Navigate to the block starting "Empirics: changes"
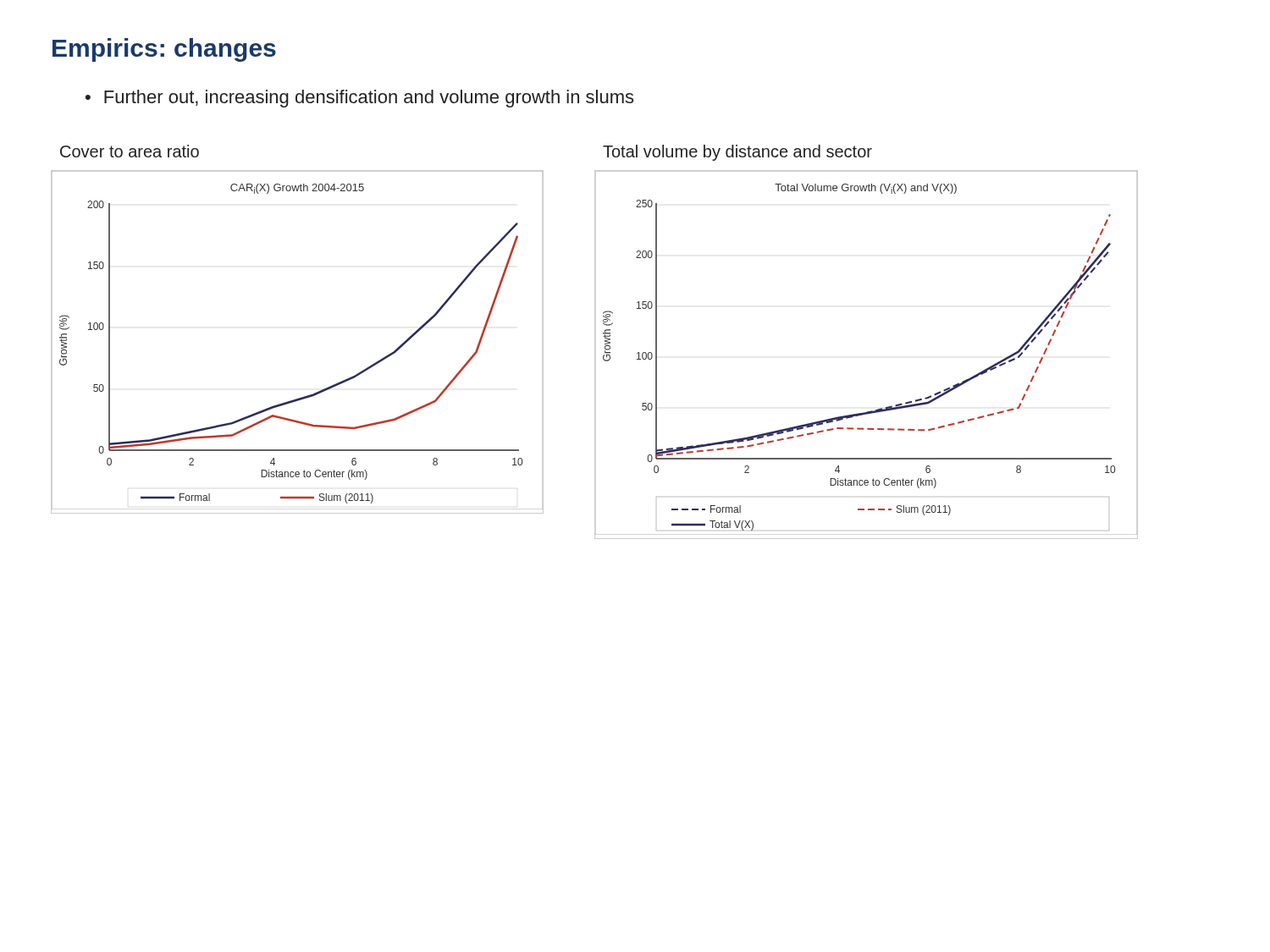The height and width of the screenshot is (952, 1270). [x=164, y=48]
